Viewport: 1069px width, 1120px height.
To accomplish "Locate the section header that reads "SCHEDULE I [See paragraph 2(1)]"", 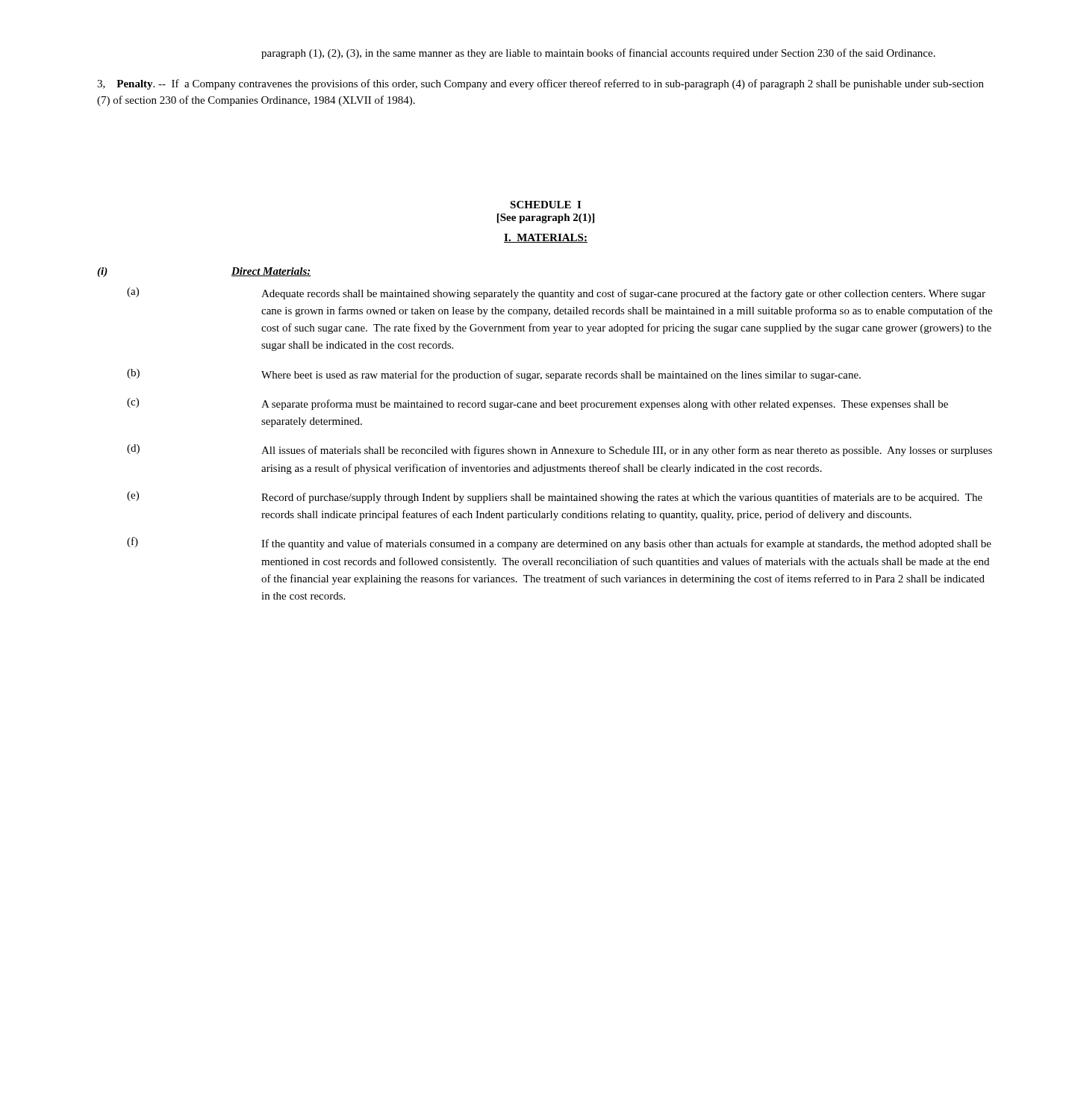I will [546, 211].
